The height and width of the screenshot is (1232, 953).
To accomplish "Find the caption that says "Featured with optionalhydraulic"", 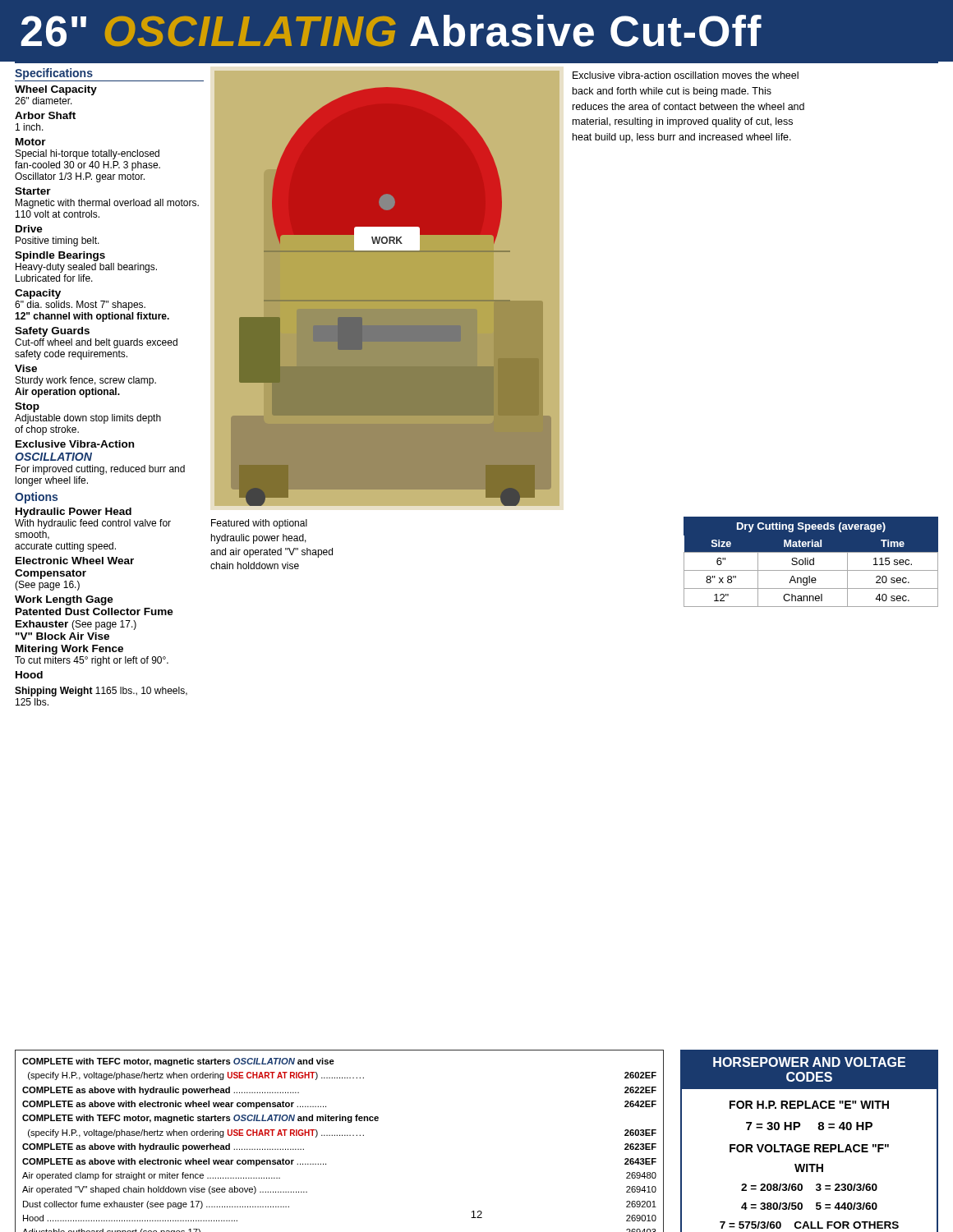I will [x=272, y=545].
